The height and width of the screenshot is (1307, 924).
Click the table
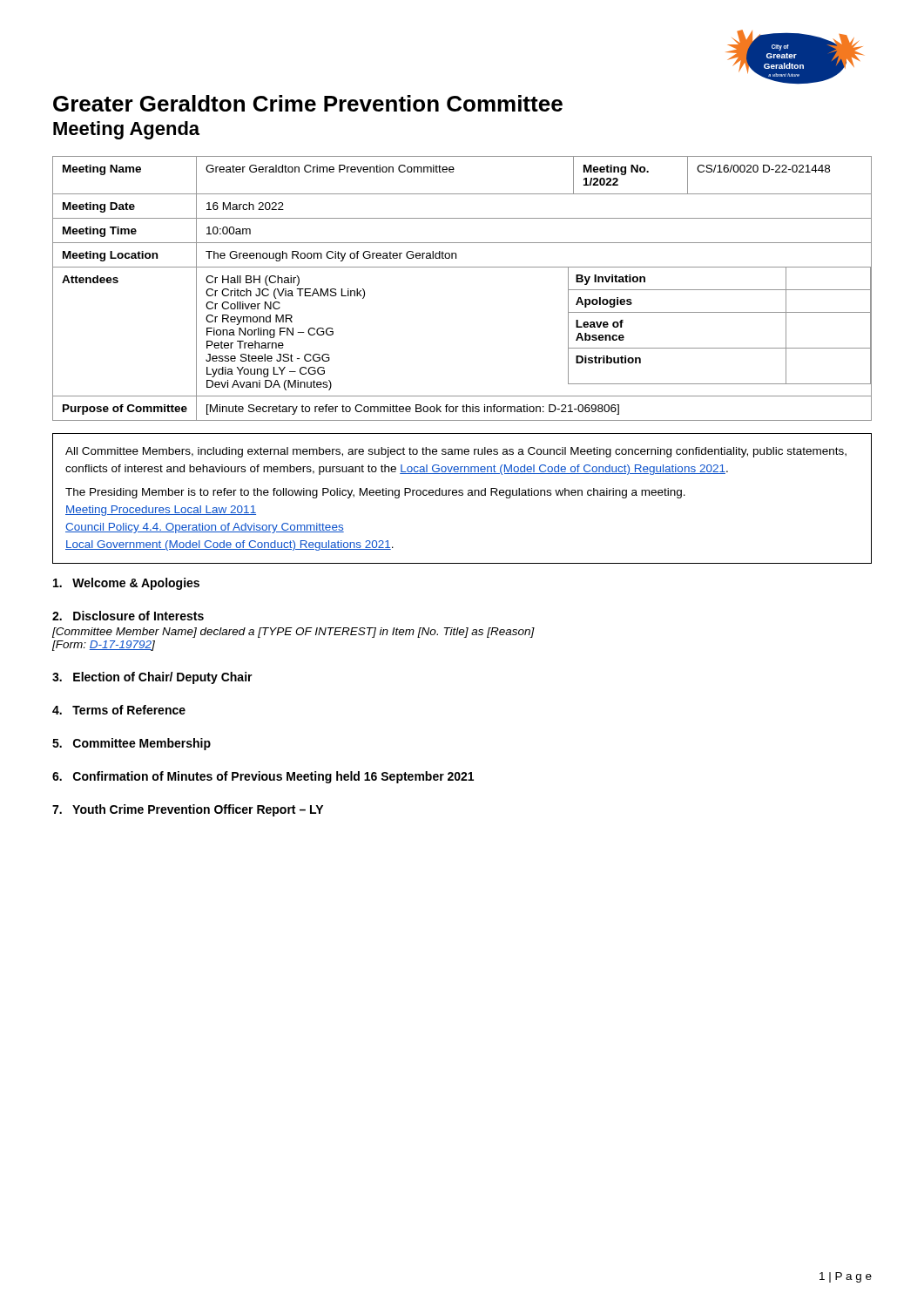[x=462, y=289]
